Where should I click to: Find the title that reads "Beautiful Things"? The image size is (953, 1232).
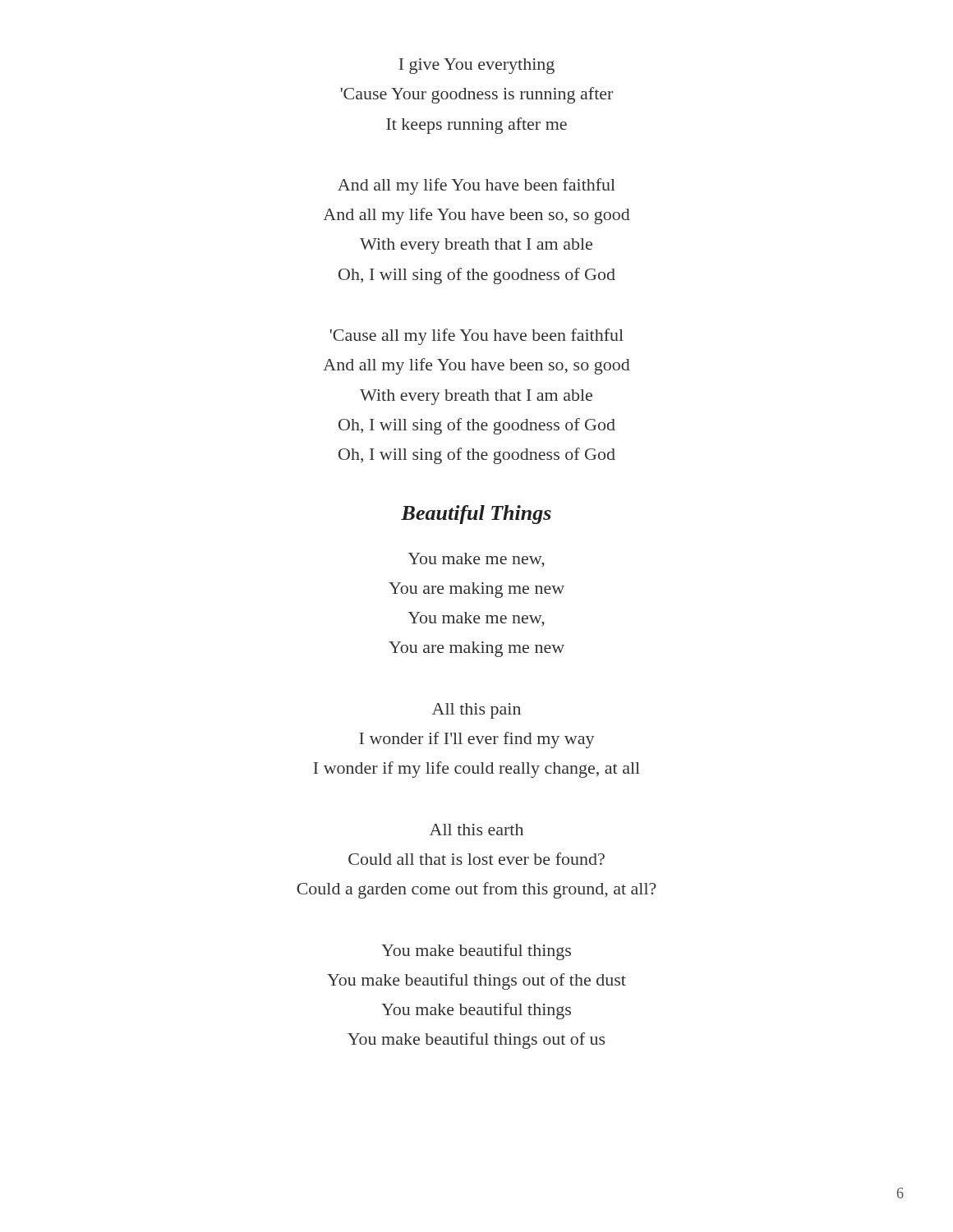coord(476,513)
